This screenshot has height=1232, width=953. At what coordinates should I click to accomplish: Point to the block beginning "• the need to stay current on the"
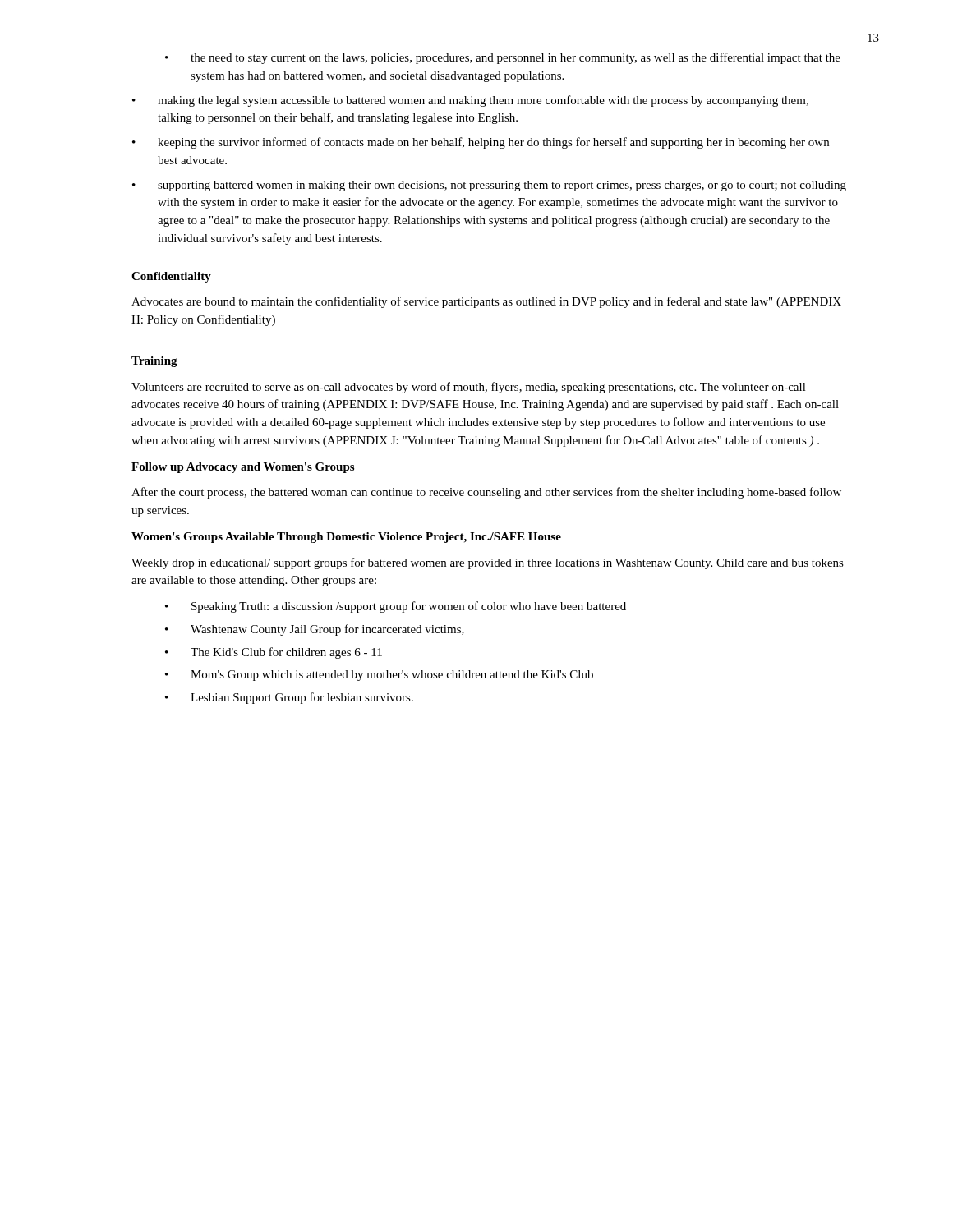pos(505,67)
